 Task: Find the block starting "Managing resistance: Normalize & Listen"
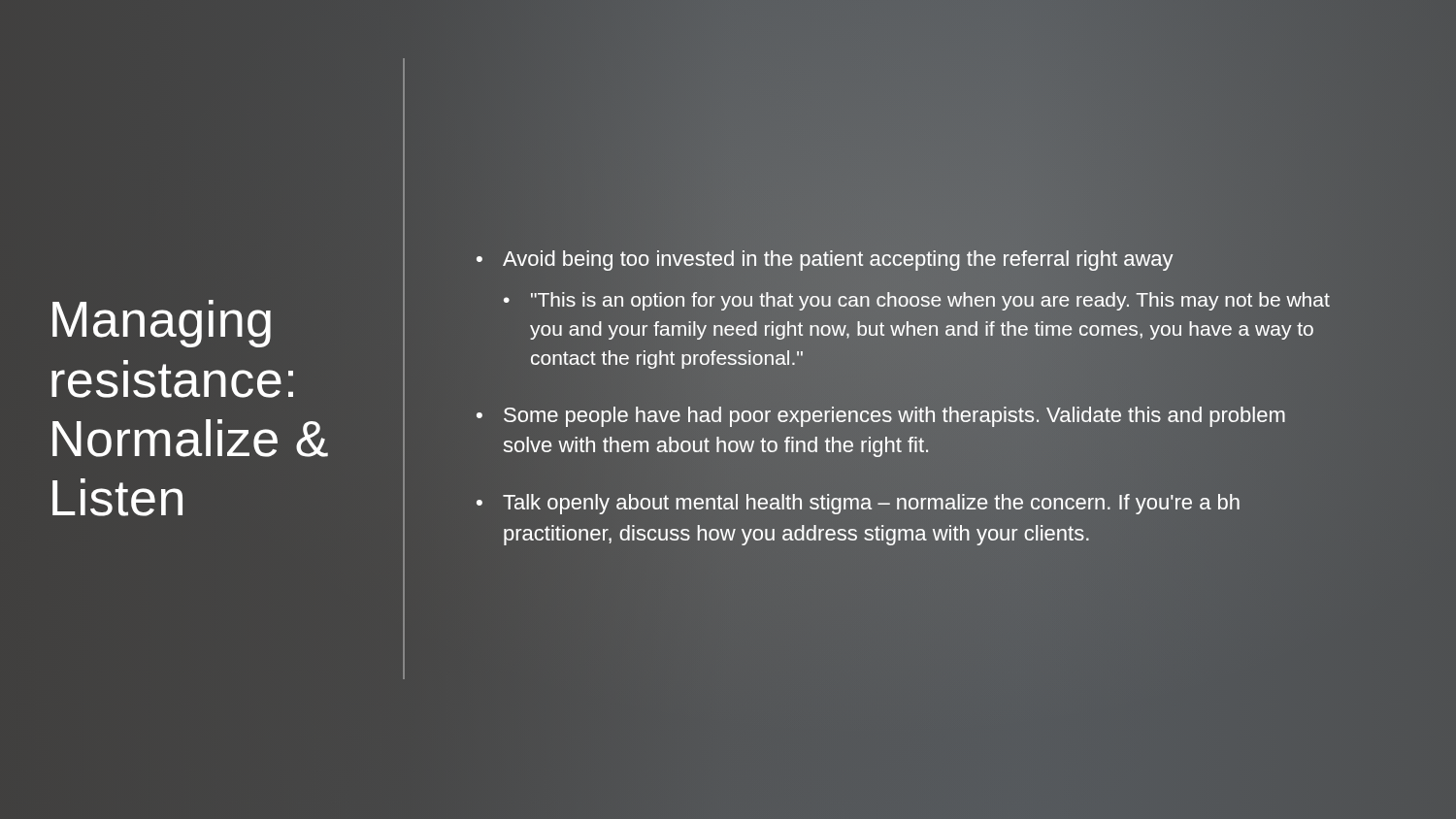(189, 409)
